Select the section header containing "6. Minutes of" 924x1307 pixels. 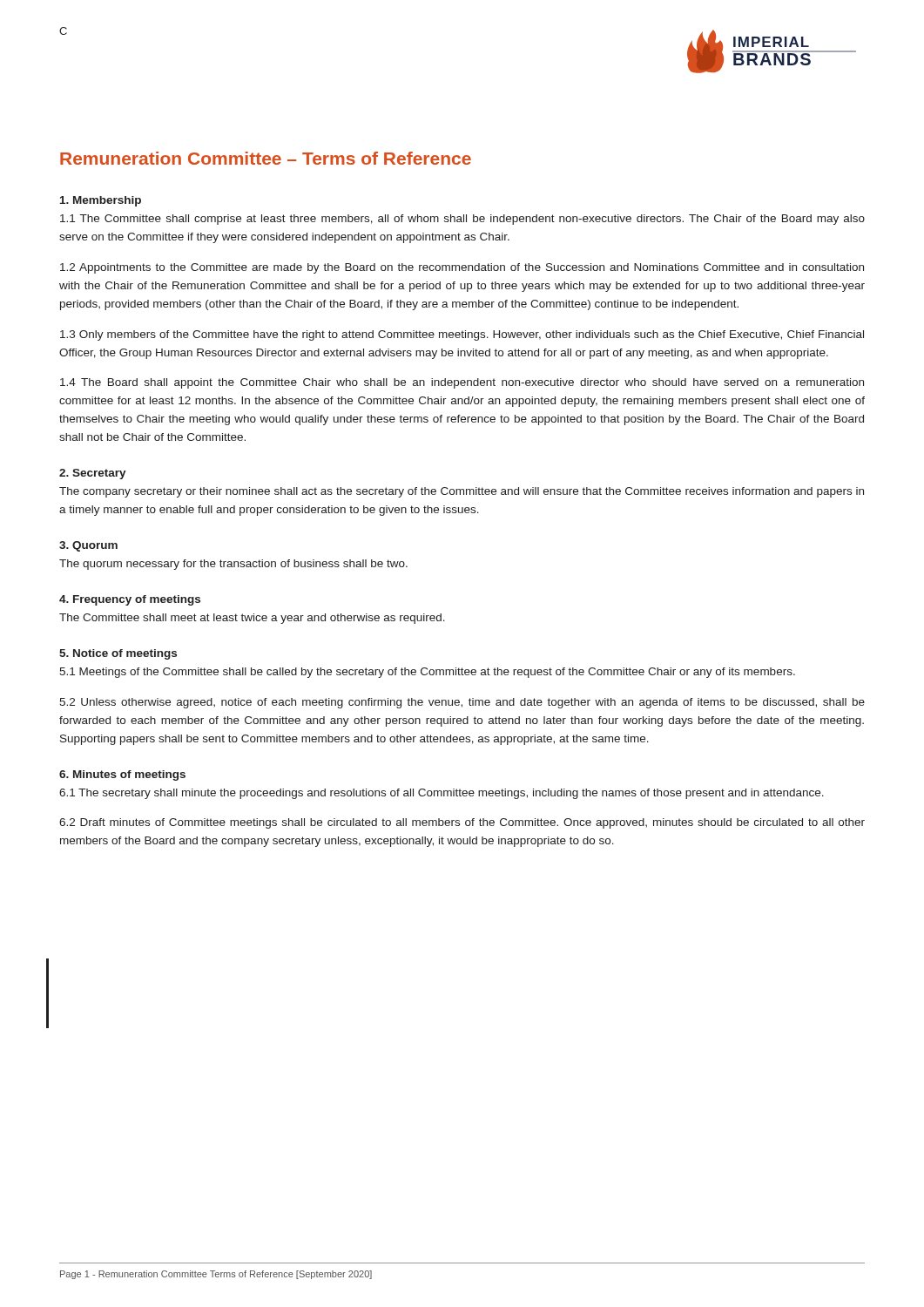coord(123,774)
